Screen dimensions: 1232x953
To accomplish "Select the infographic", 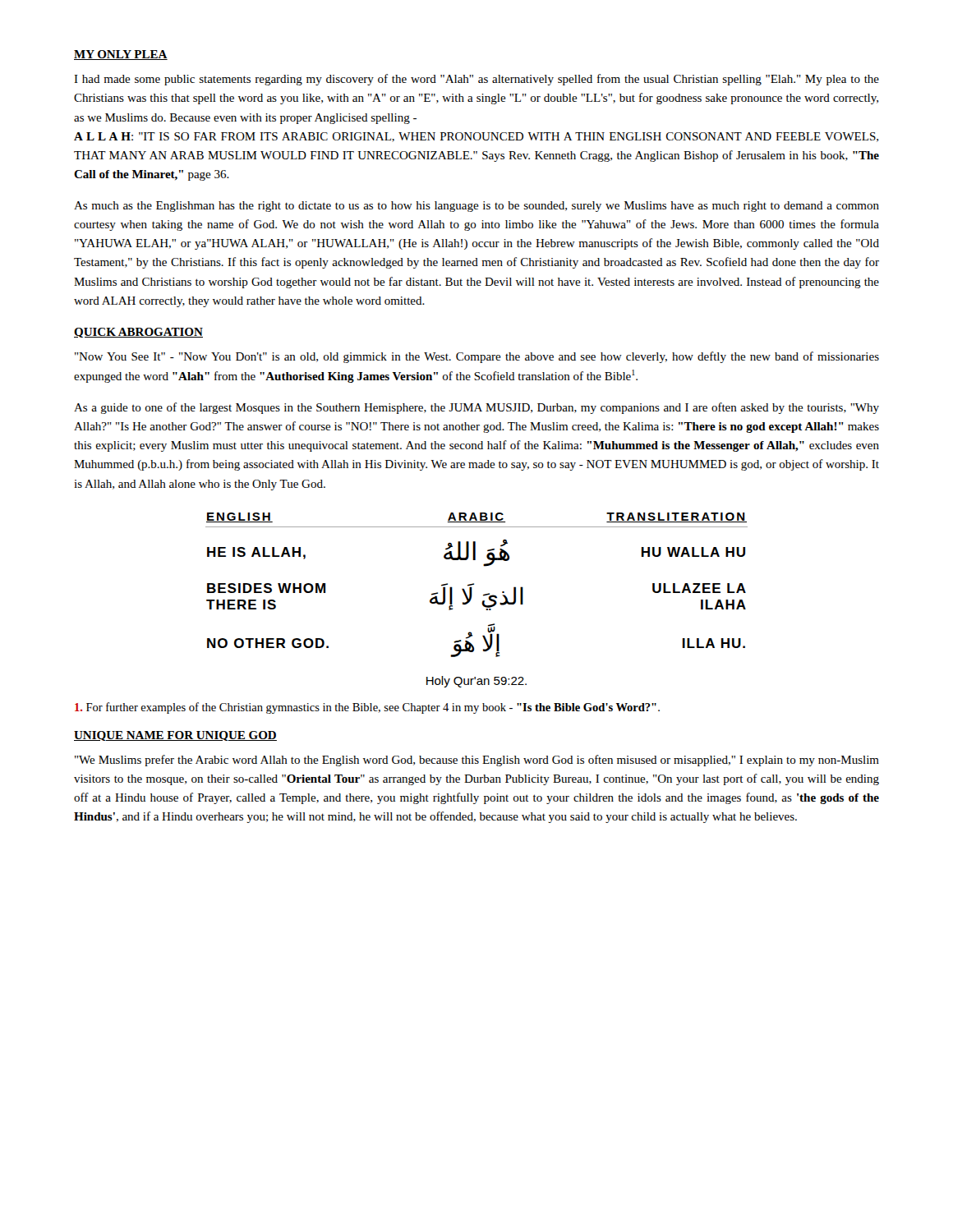I will coord(476,598).
